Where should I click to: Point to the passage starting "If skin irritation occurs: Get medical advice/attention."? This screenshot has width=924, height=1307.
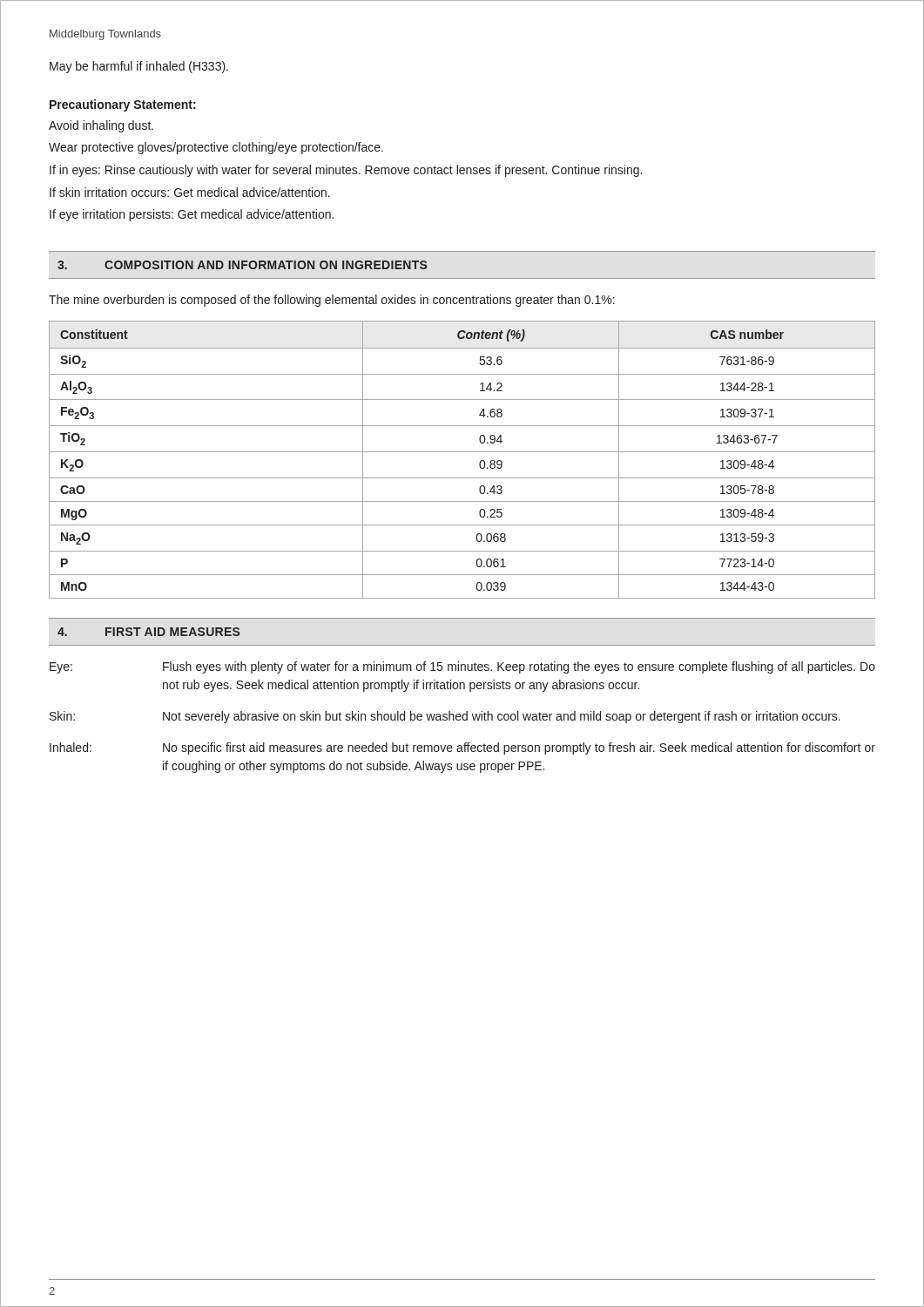[190, 192]
